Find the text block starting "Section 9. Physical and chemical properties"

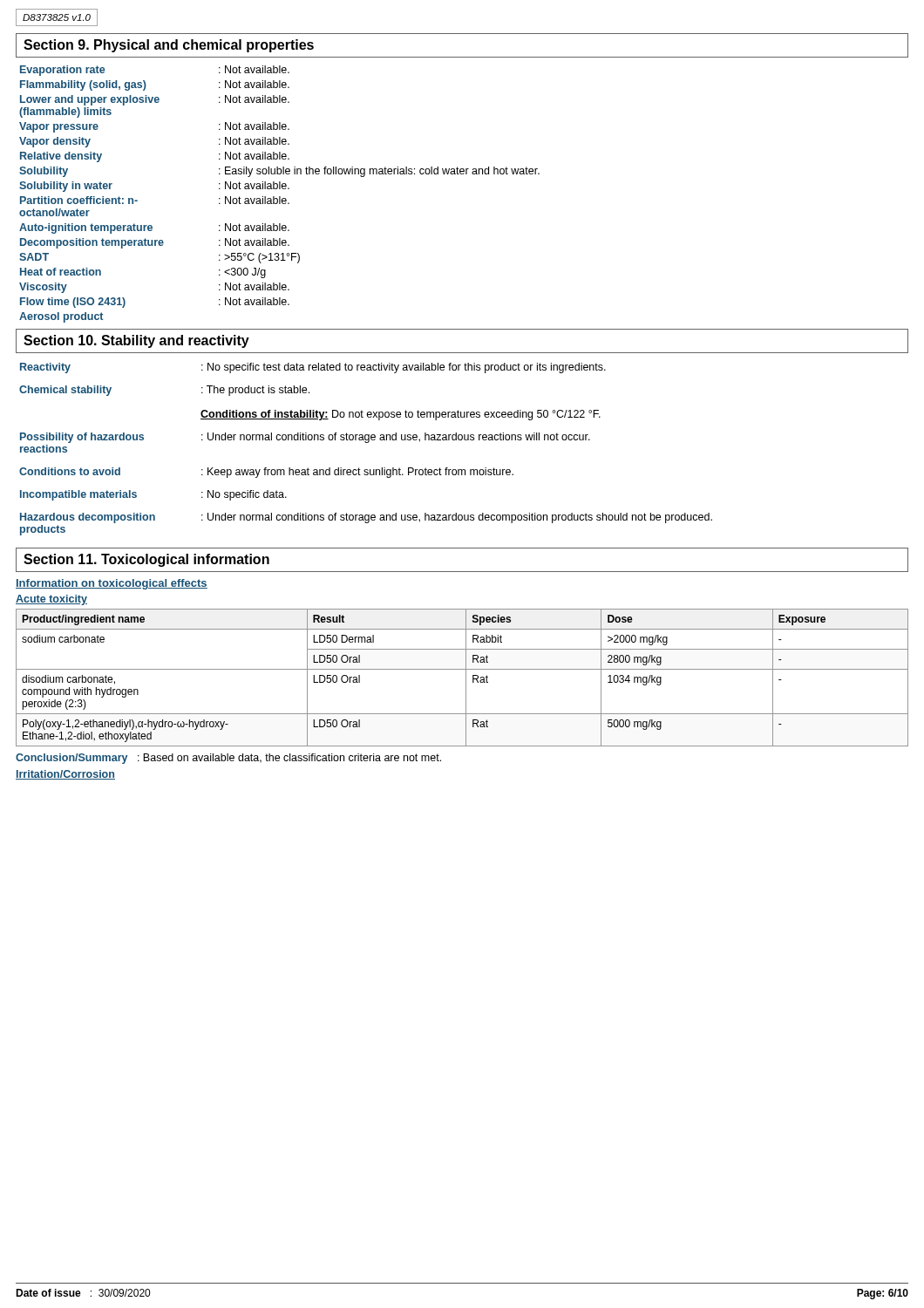pos(462,45)
